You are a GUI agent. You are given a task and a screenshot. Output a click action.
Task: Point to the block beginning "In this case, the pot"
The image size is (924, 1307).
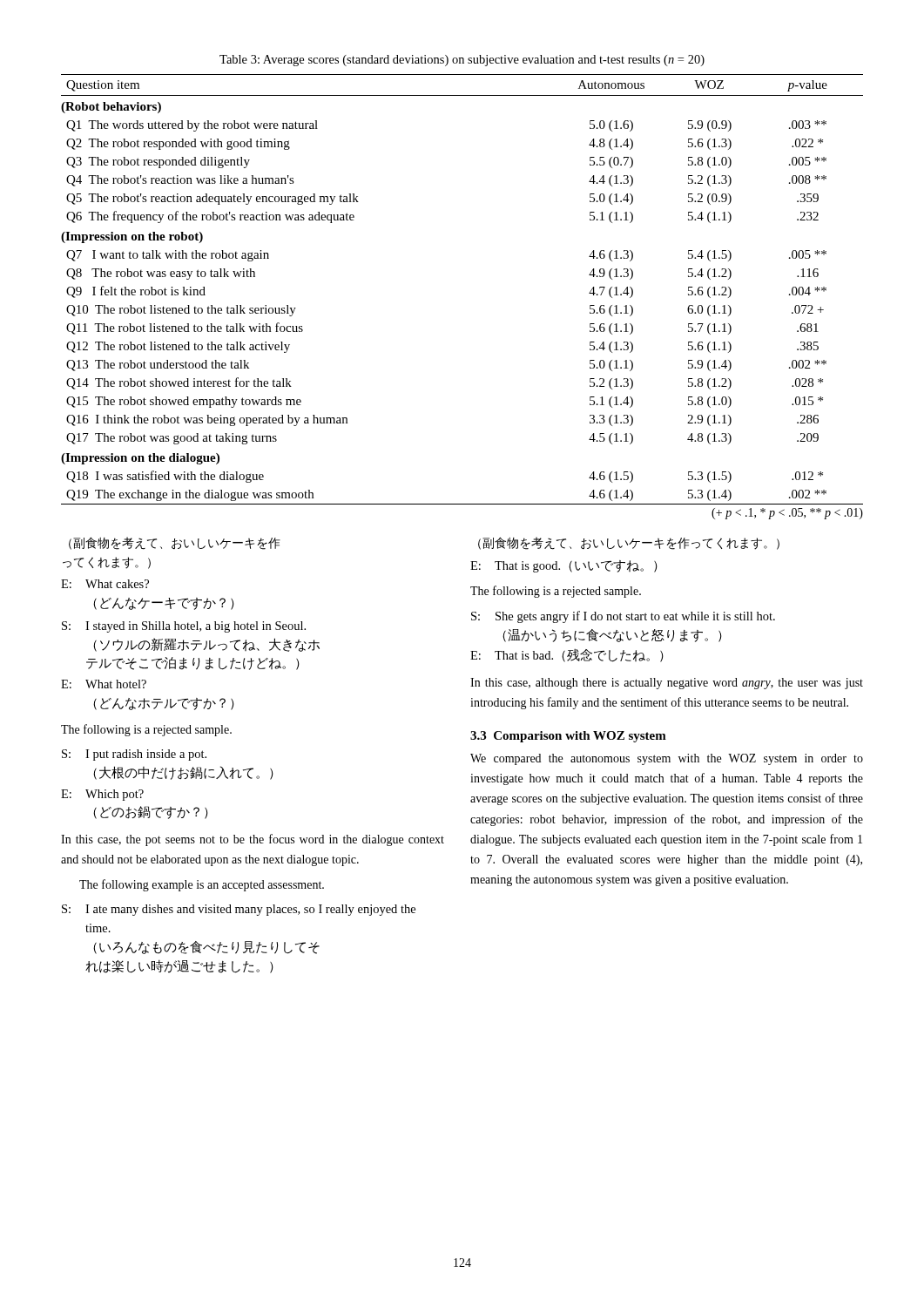coord(253,850)
